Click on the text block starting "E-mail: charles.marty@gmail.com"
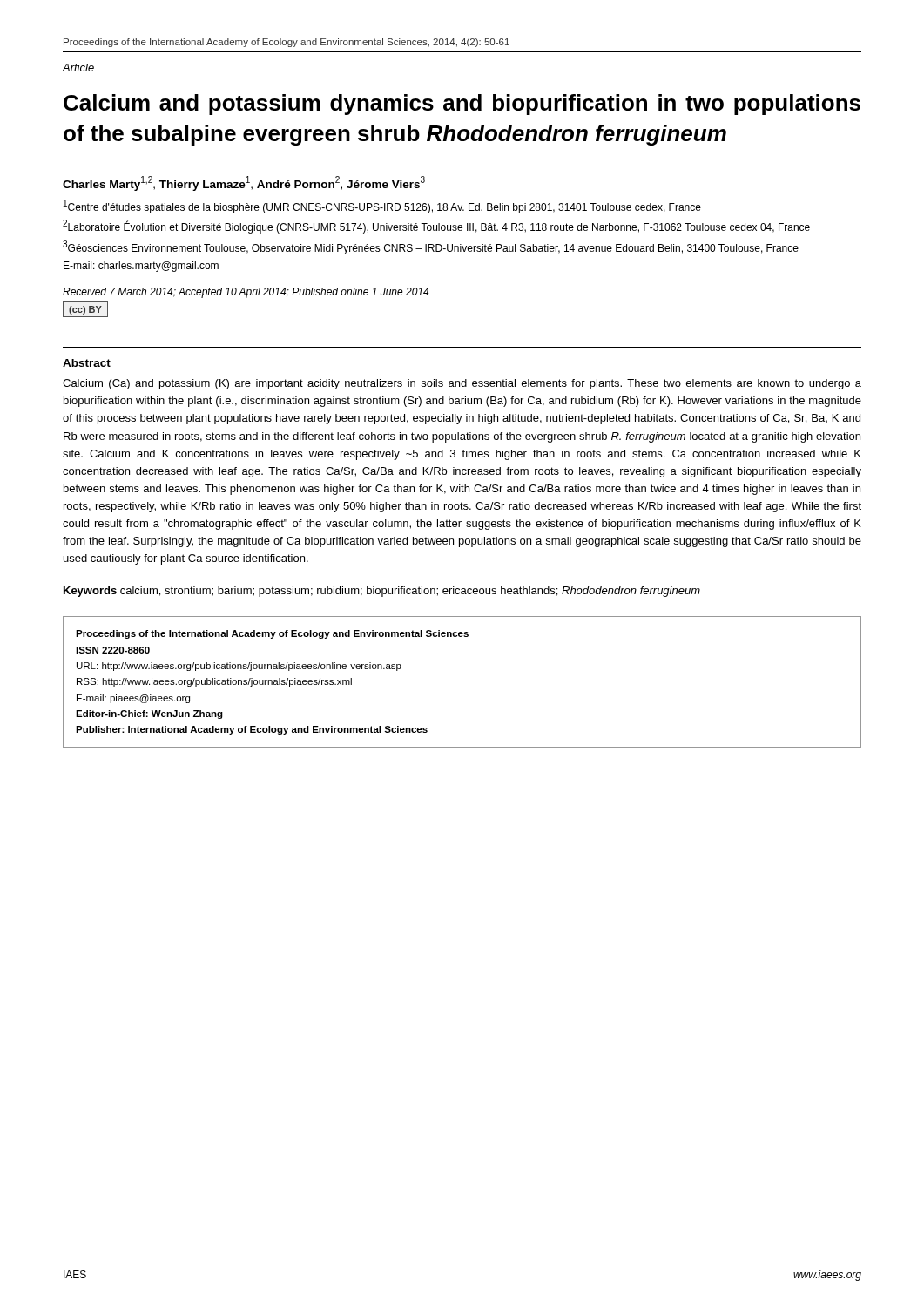924x1307 pixels. click(x=141, y=266)
